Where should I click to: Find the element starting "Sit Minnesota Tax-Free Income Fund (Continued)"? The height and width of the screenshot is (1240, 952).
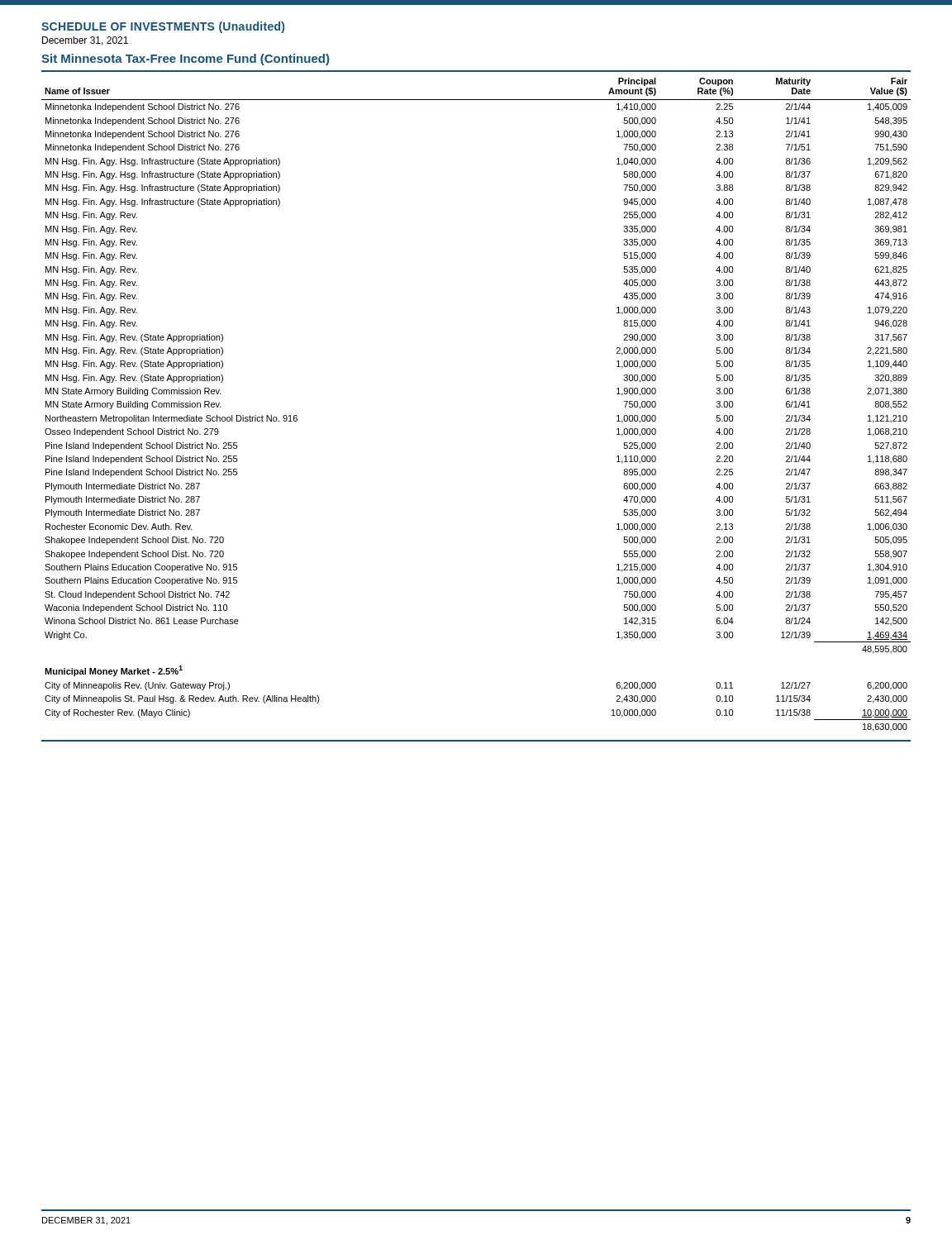(185, 58)
